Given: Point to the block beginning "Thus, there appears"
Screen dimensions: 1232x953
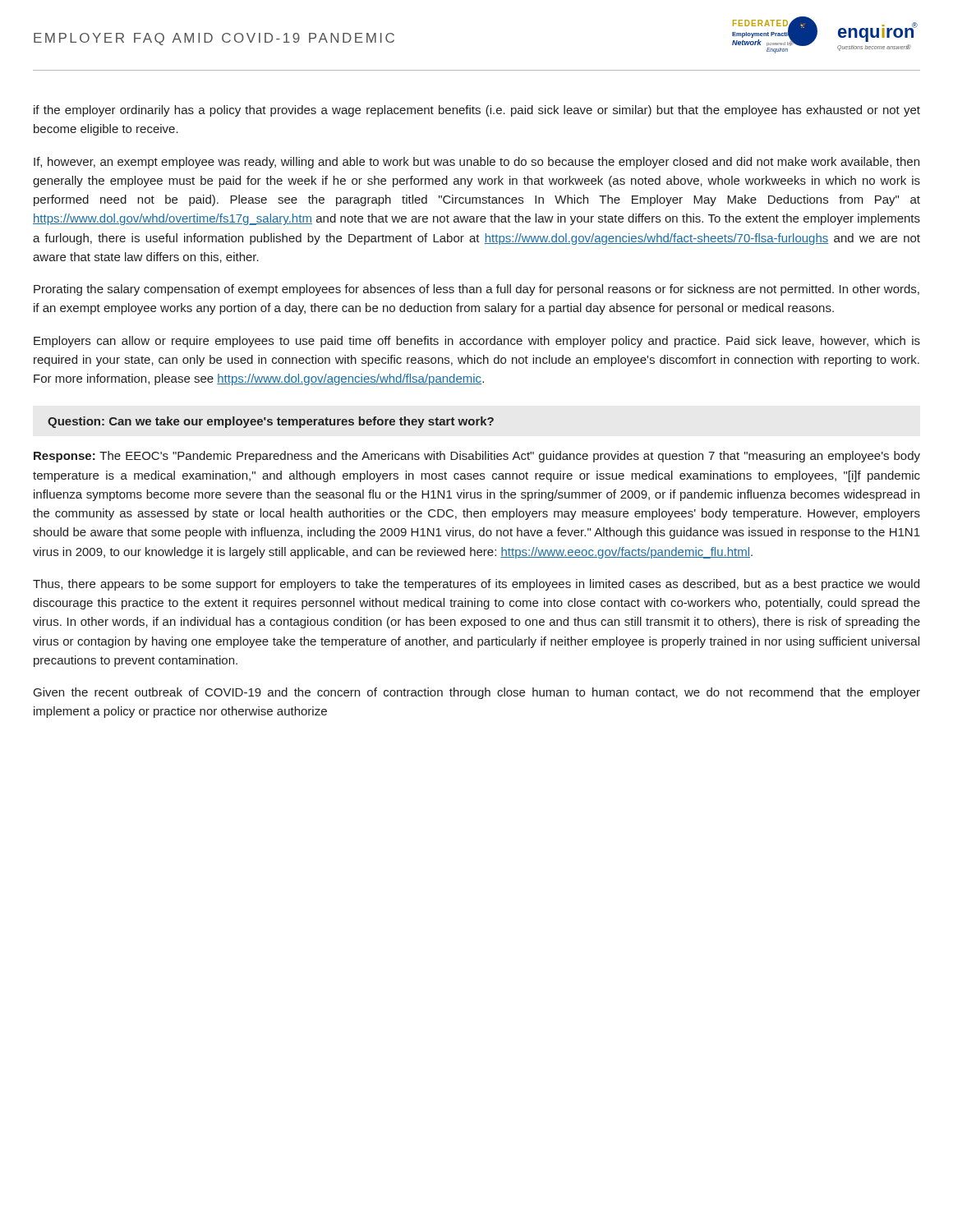Looking at the screenshot, I should tap(476, 622).
